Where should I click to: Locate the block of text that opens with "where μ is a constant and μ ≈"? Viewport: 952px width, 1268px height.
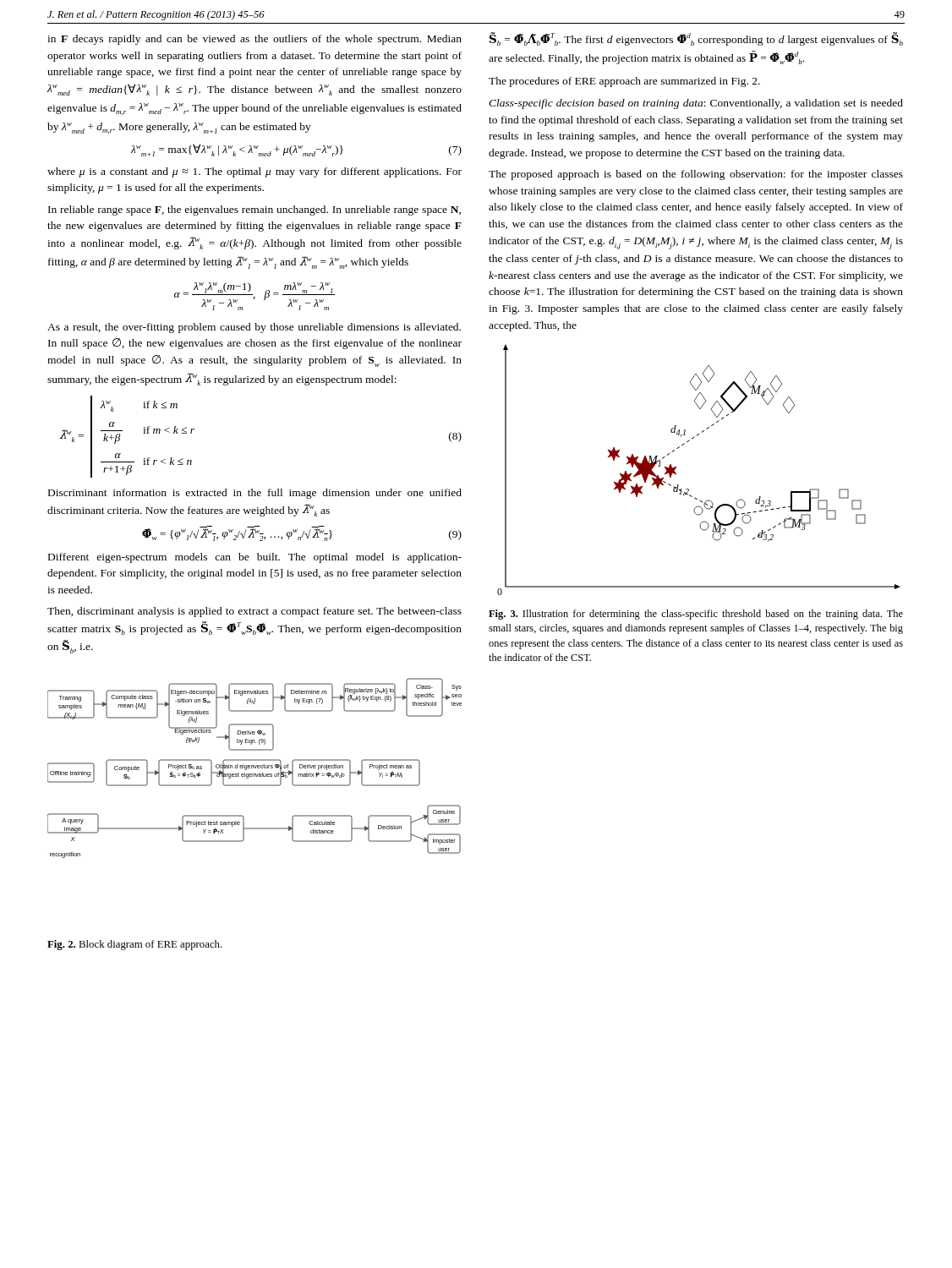pyautogui.click(x=254, y=217)
